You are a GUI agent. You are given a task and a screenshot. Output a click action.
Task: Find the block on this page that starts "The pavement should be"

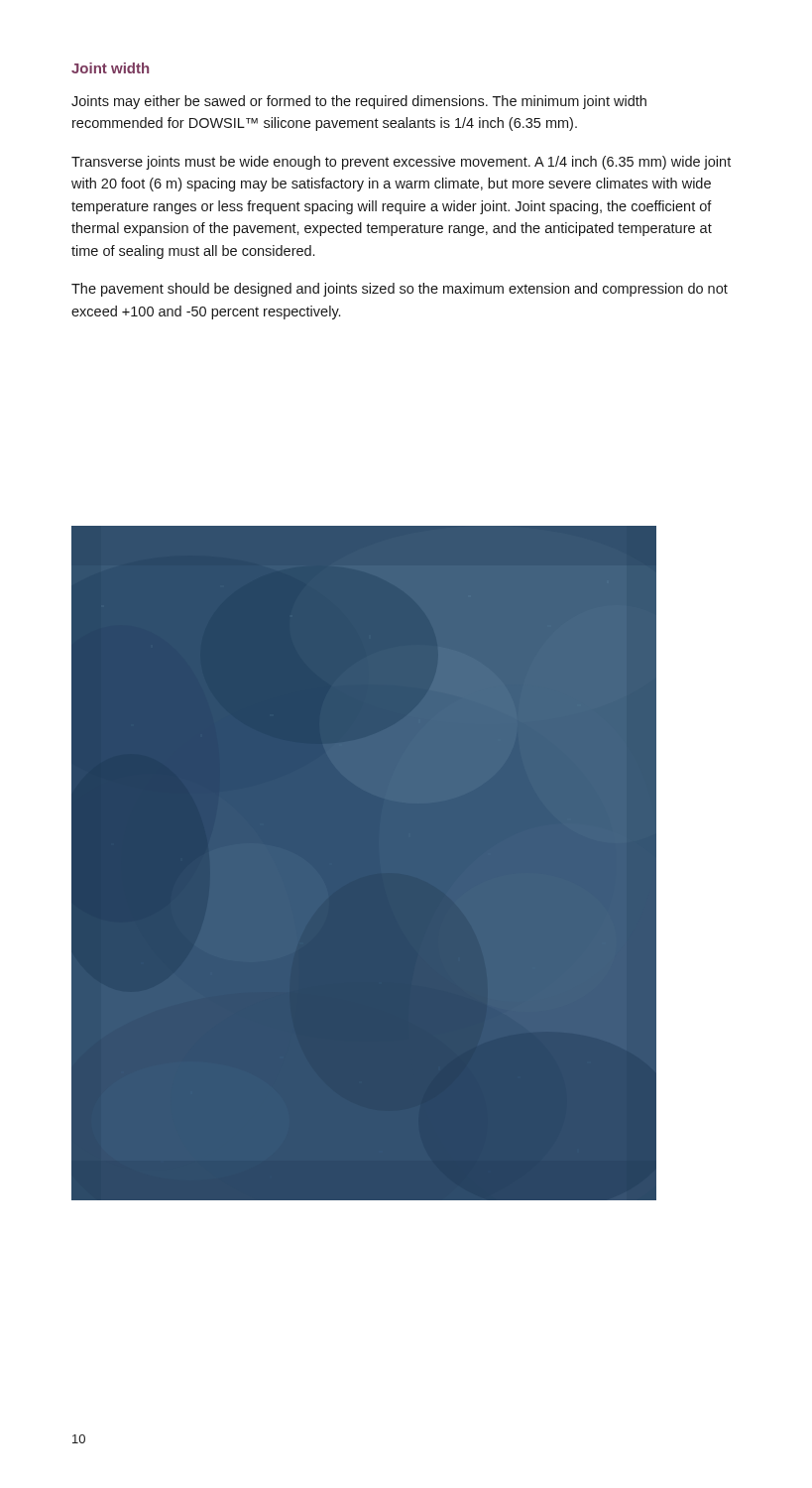pos(399,300)
